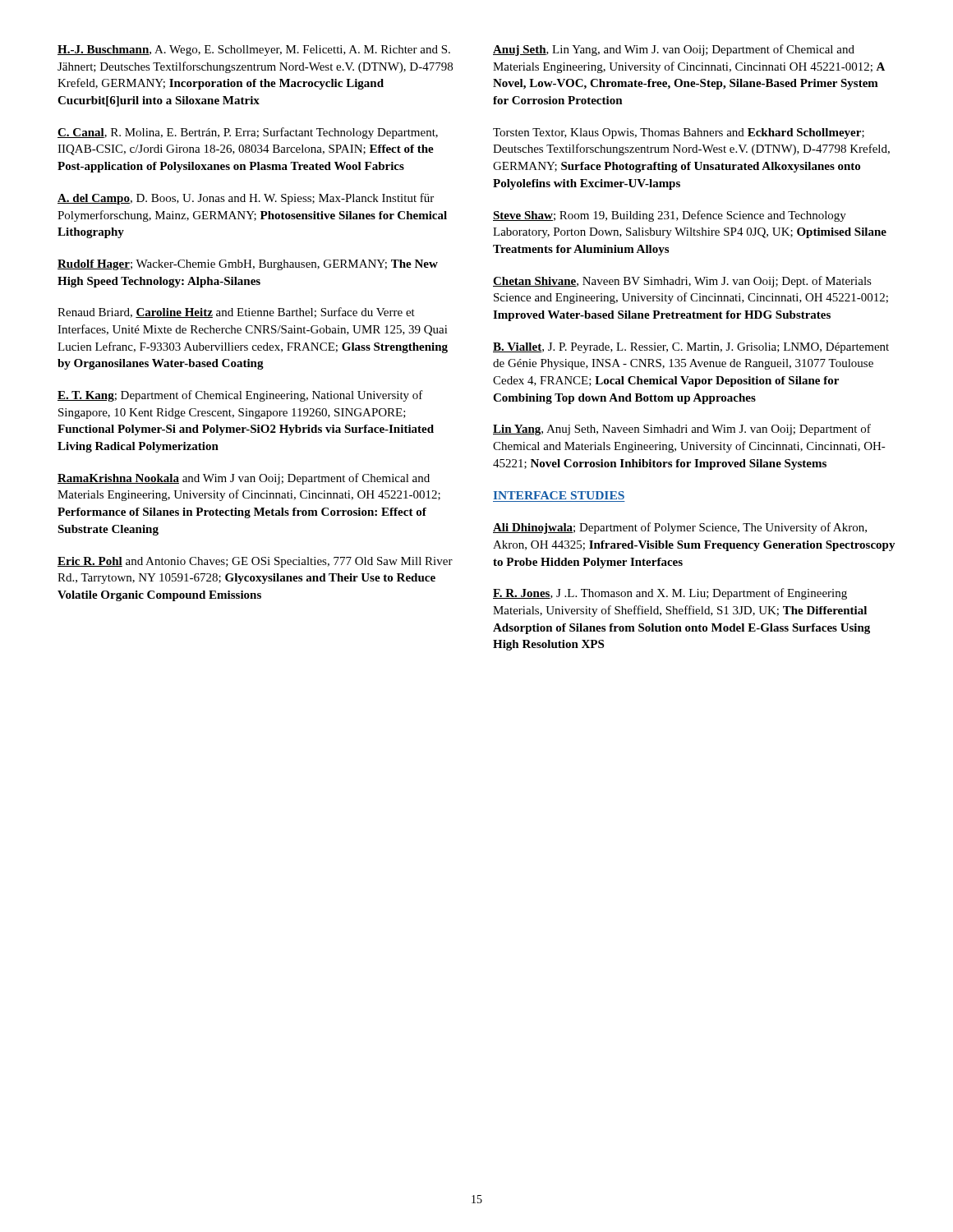Viewport: 953px width, 1232px height.
Task: Find the list item containing "F. R. Jones, J .L. Thomason and"
Action: [x=694, y=619]
